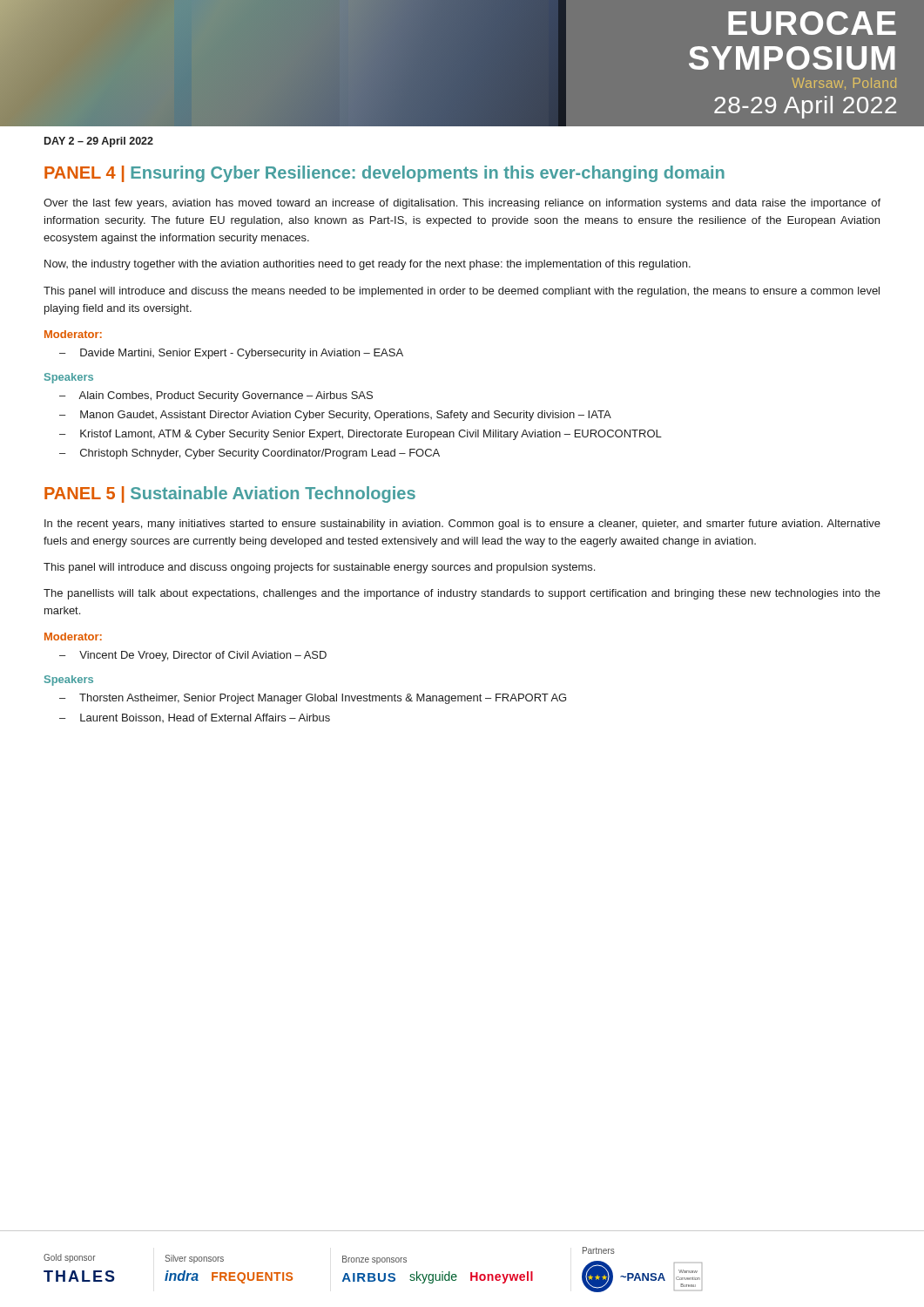The image size is (924, 1307).
Task: Select the list item containing "– Laurent Boisson, Head of External"
Action: pyautogui.click(x=195, y=718)
